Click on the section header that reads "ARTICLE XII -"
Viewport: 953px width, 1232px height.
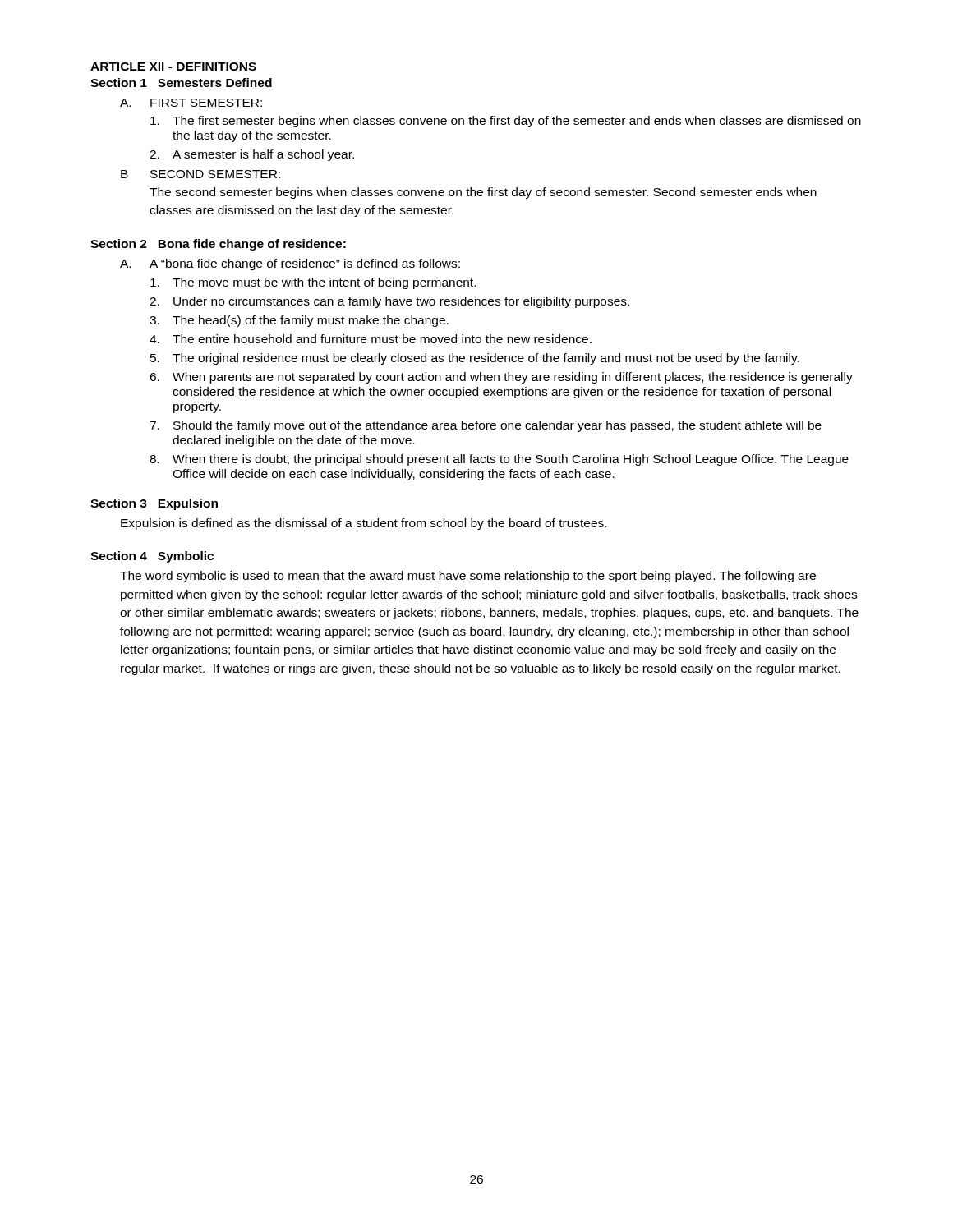tap(173, 67)
